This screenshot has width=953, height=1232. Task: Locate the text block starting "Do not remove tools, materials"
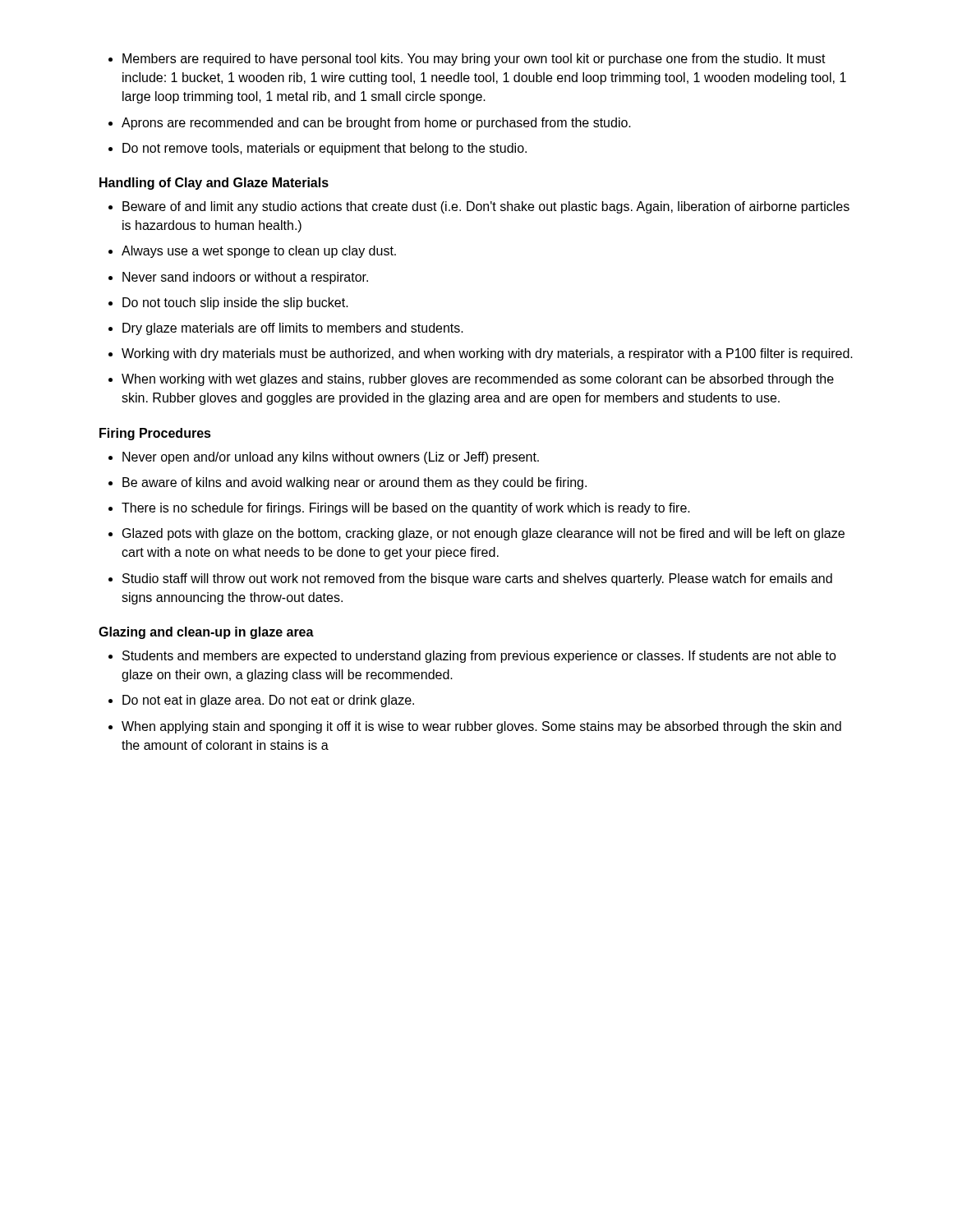point(325,148)
